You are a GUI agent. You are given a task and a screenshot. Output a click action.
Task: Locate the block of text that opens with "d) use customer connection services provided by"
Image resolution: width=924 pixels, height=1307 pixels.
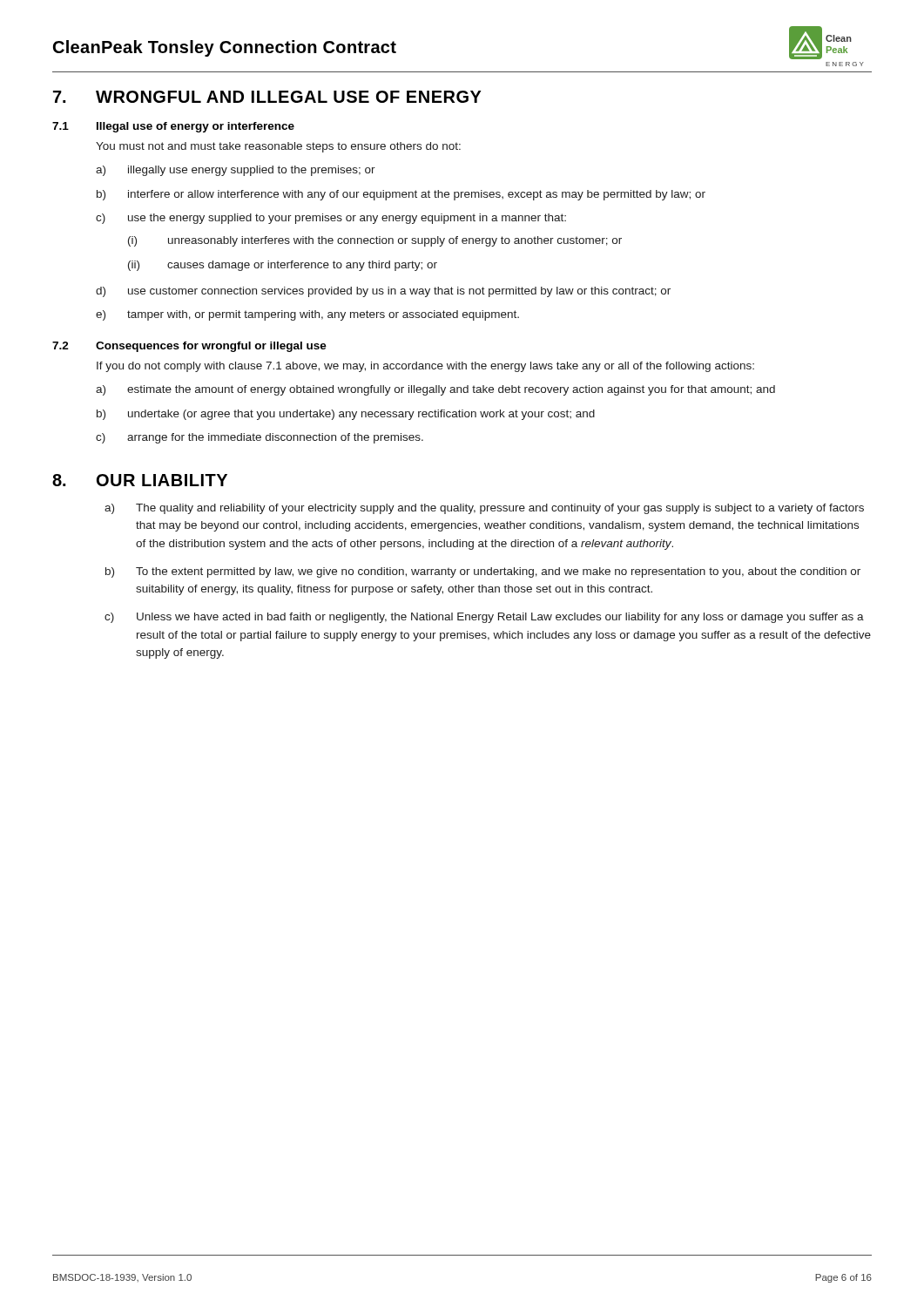(x=484, y=291)
